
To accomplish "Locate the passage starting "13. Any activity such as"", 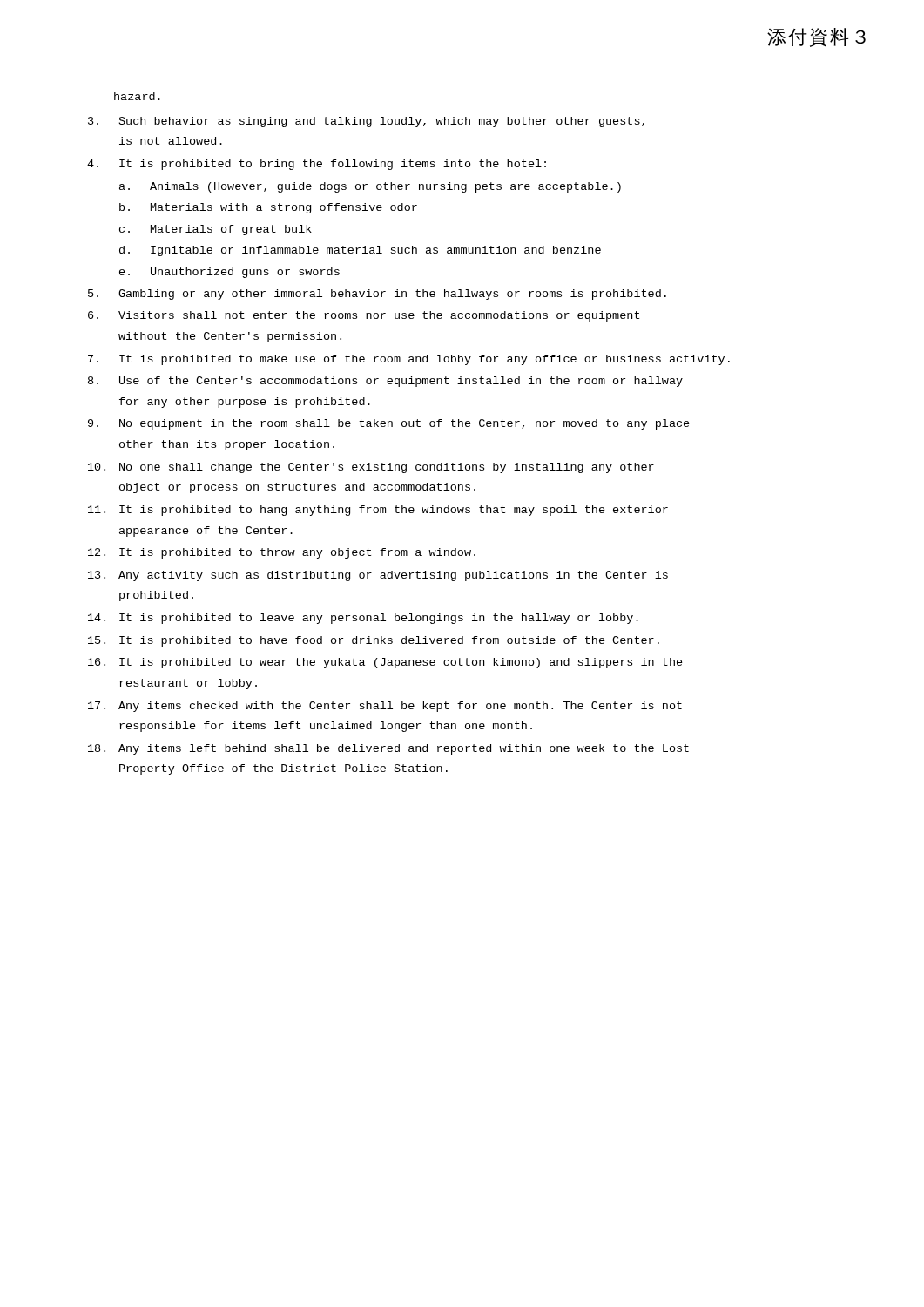I will [479, 586].
